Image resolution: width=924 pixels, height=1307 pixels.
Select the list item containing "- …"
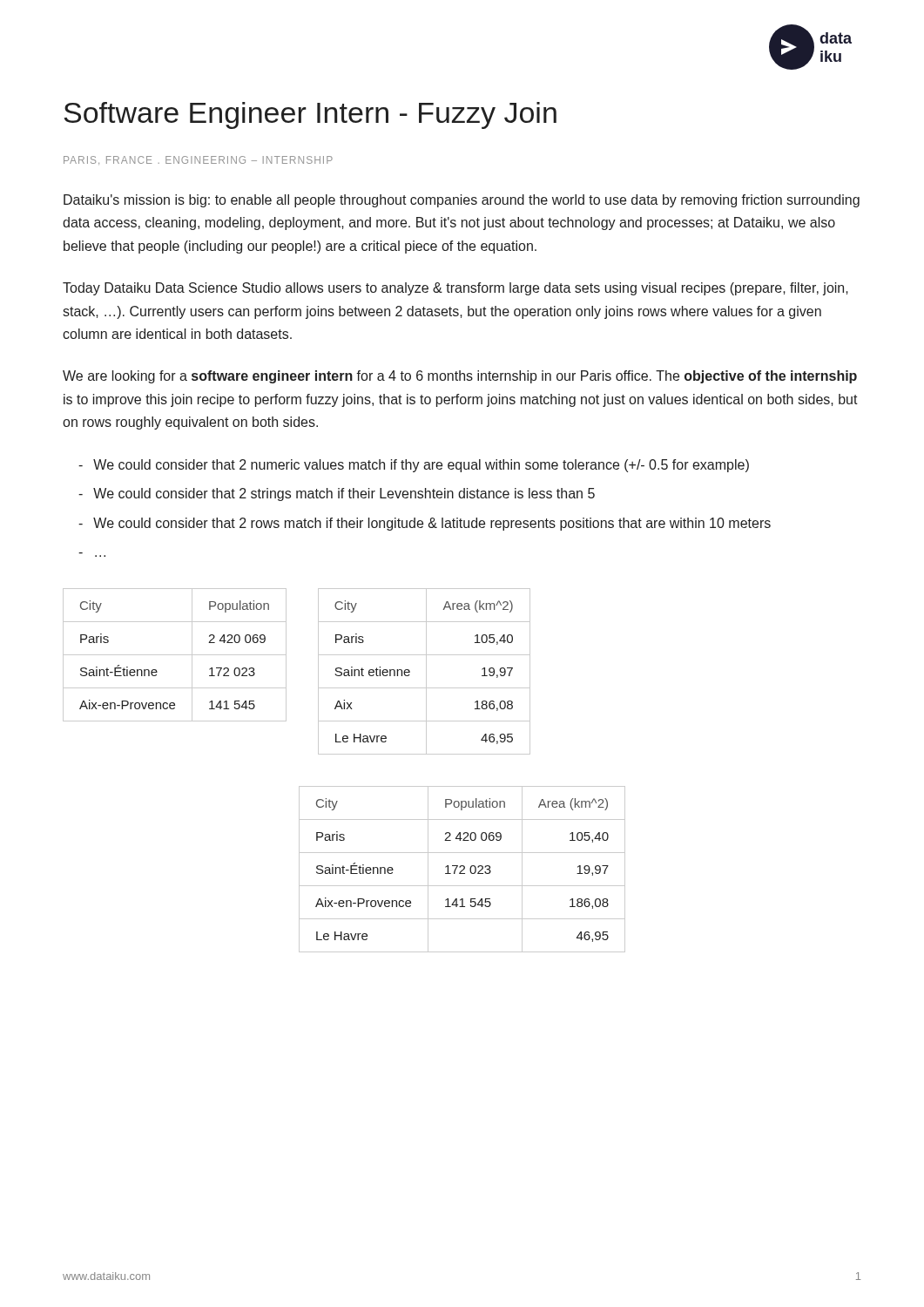tap(93, 553)
